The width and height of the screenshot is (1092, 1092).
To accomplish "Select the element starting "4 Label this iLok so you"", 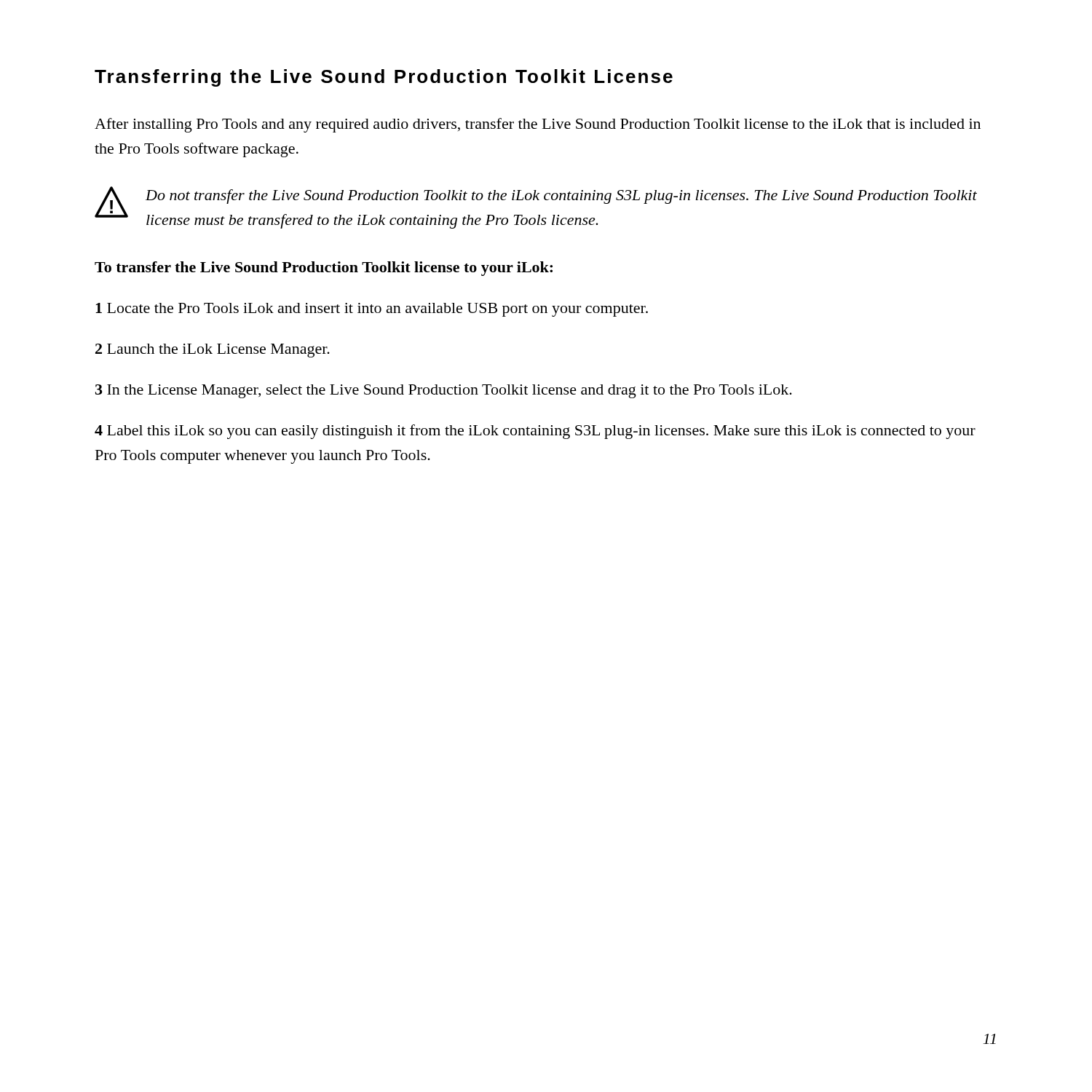I will 546,443.
